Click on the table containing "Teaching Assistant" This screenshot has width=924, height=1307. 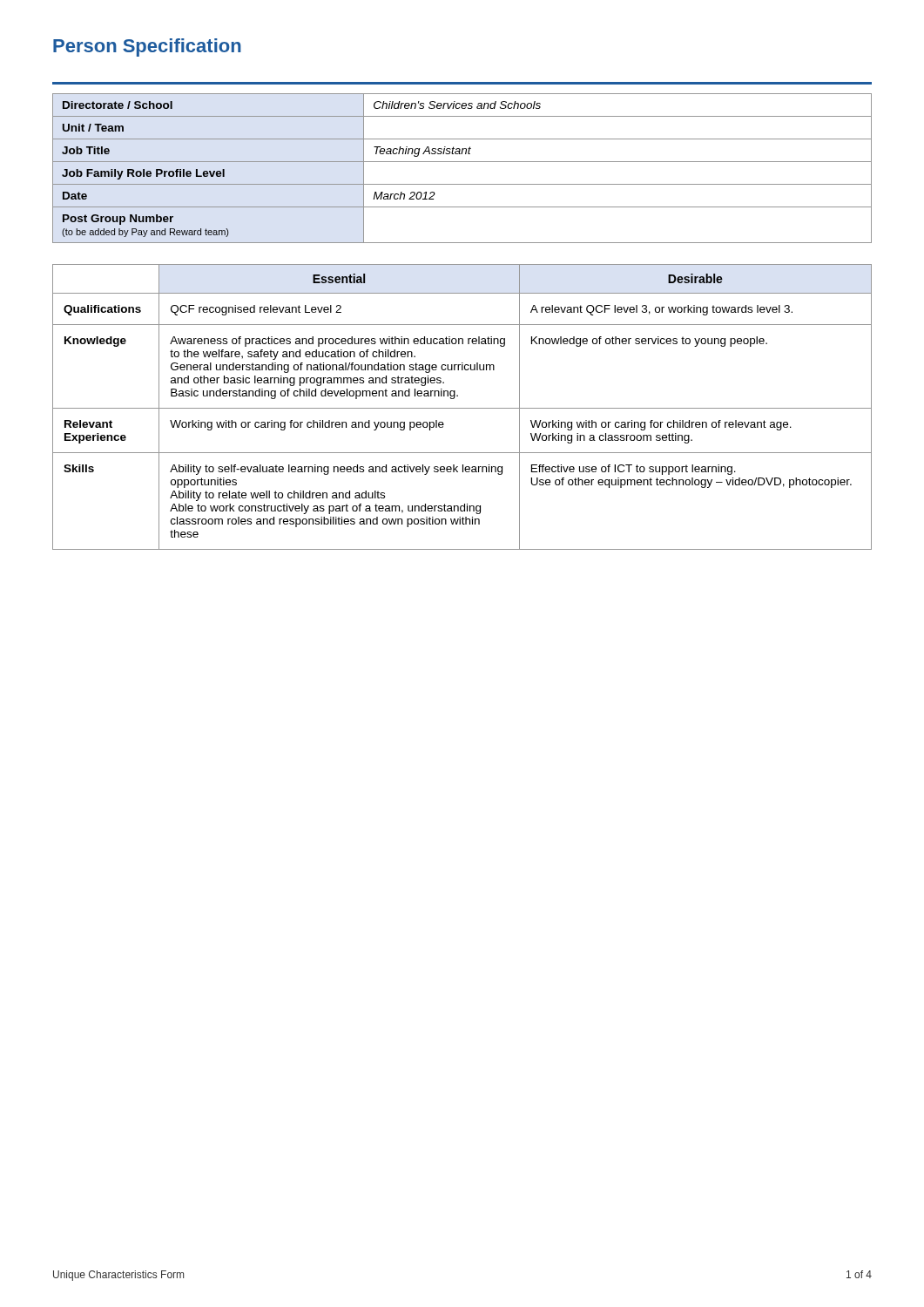[462, 168]
